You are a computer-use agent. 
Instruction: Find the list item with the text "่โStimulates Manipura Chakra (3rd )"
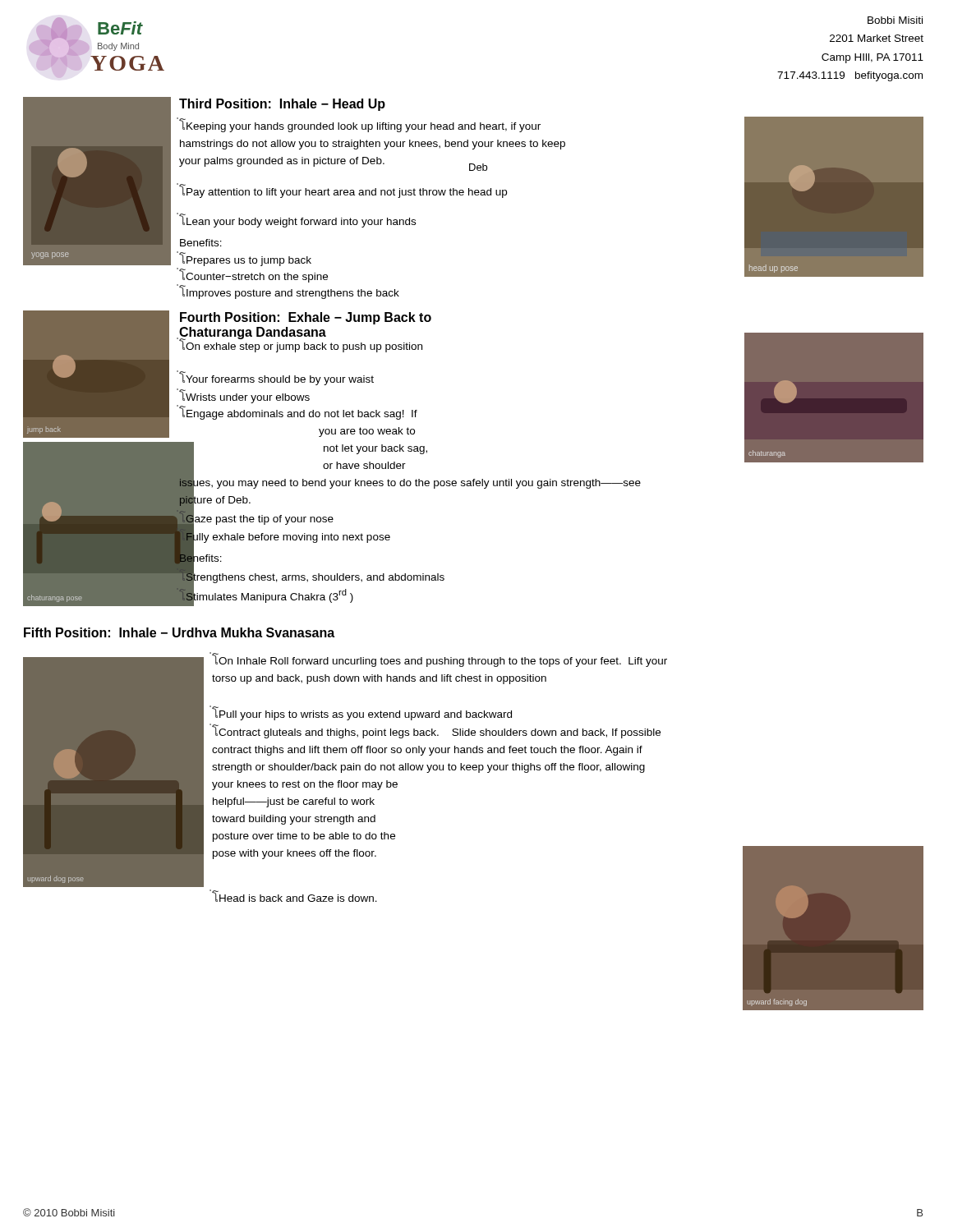pos(266,595)
